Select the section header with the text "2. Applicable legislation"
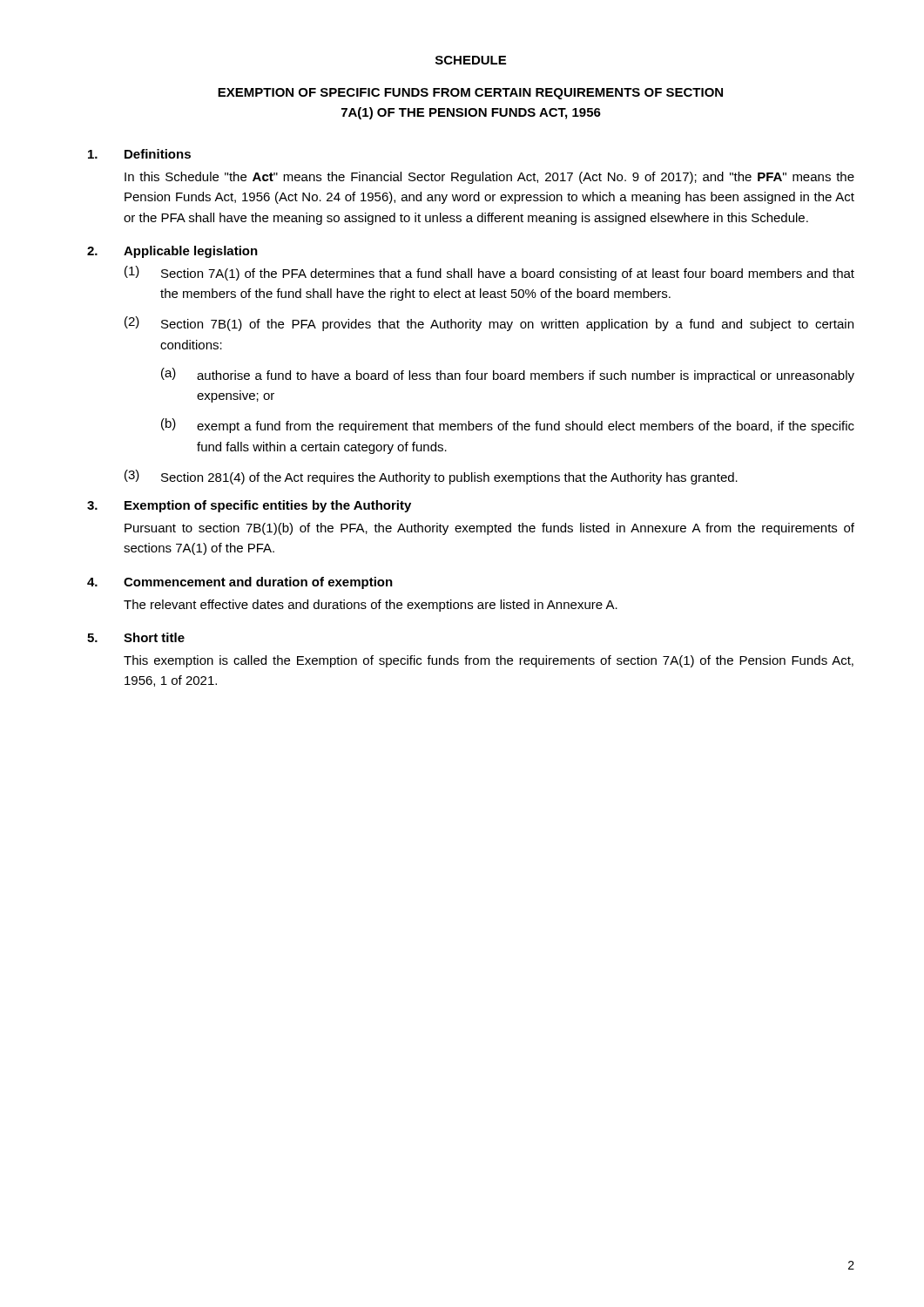This screenshot has width=924, height=1307. (173, 250)
